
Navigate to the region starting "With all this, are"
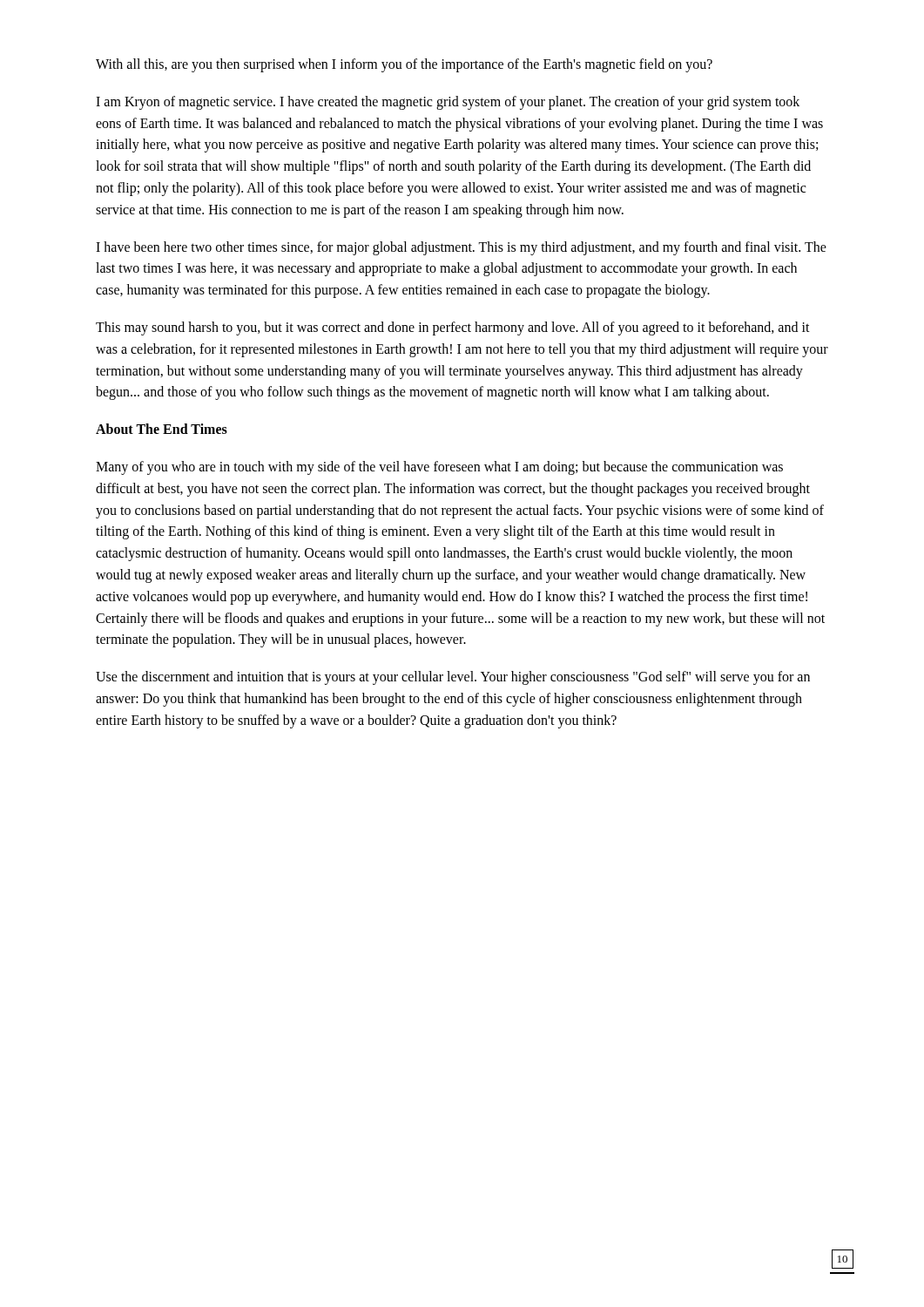click(x=462, y=65)
